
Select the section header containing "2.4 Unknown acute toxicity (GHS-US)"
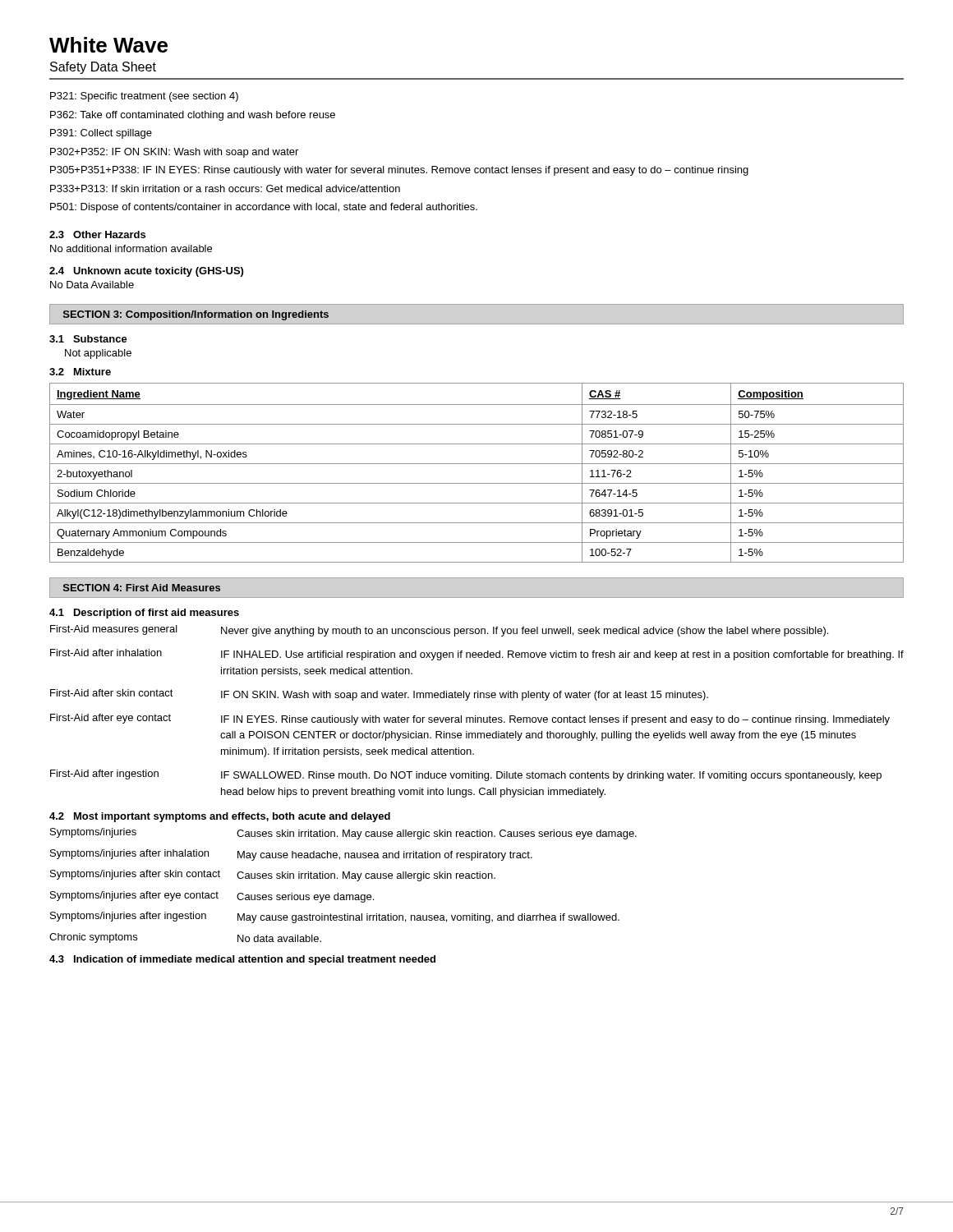pos(147,270)
